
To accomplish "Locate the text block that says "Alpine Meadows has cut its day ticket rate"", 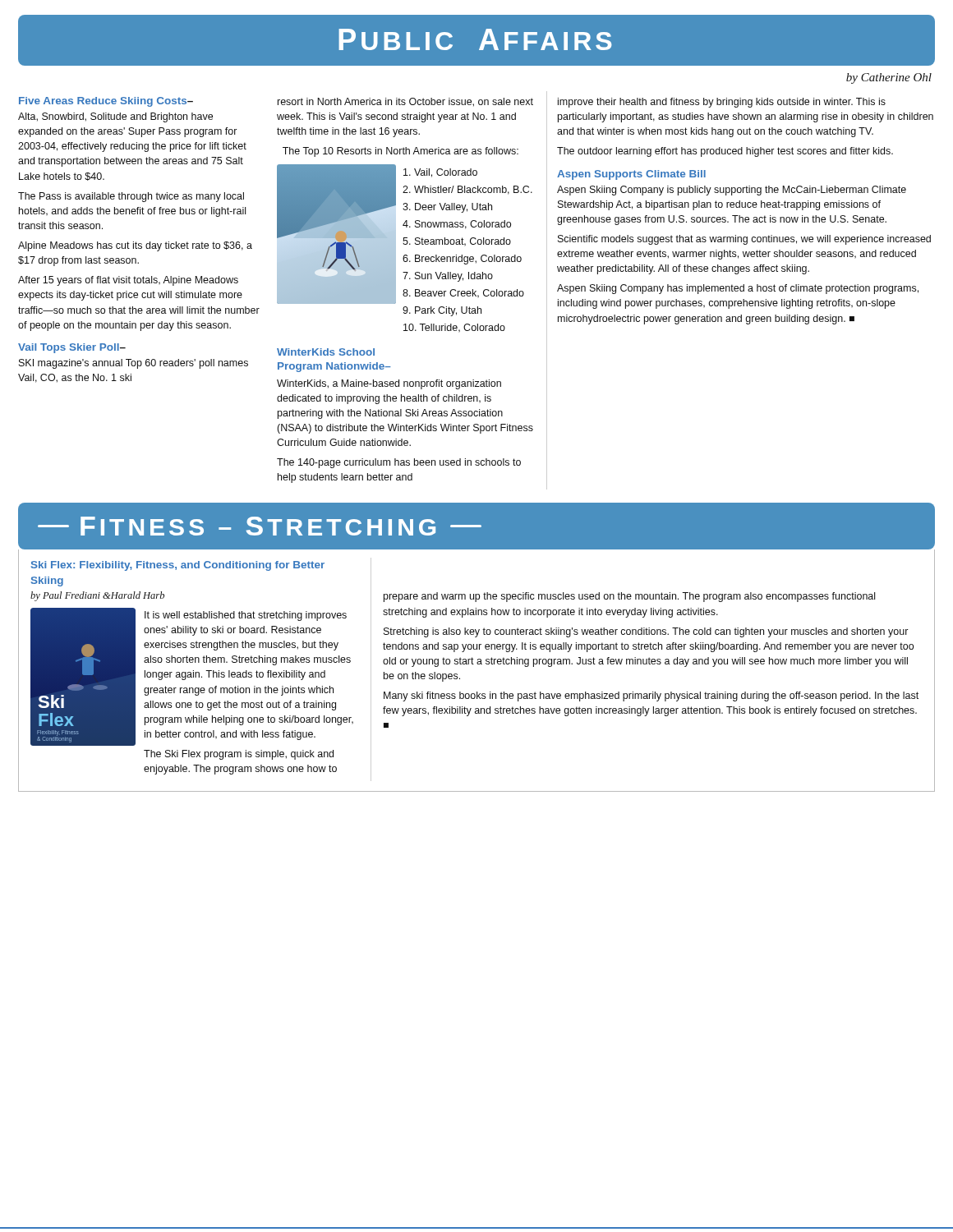I will [135, 253].
